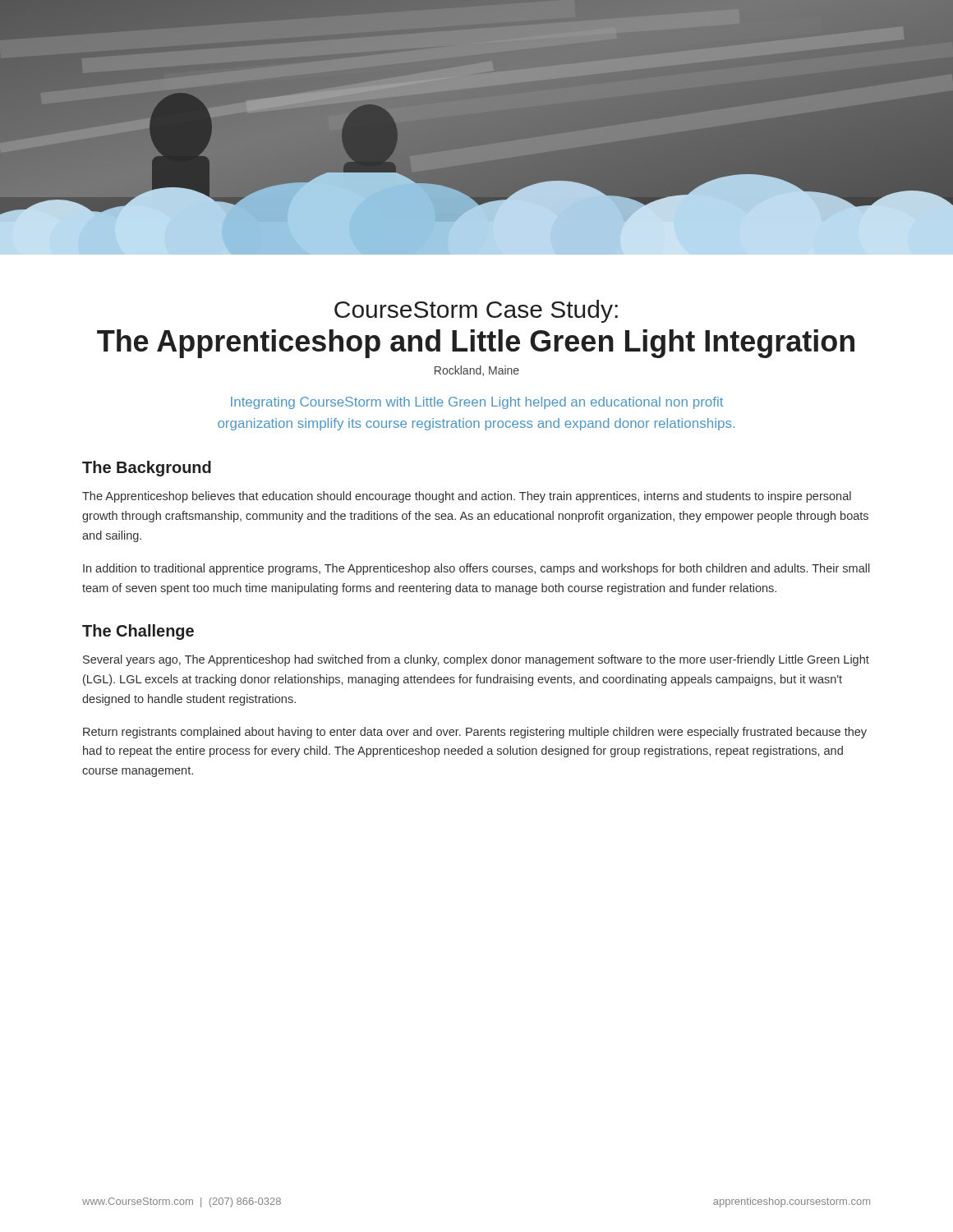This screenshot has height=1232, width=953.
Task: Locate the title that opens with "CourseStorm Case Study: The Apprenticeshop and"
Action: coord(476,327)
